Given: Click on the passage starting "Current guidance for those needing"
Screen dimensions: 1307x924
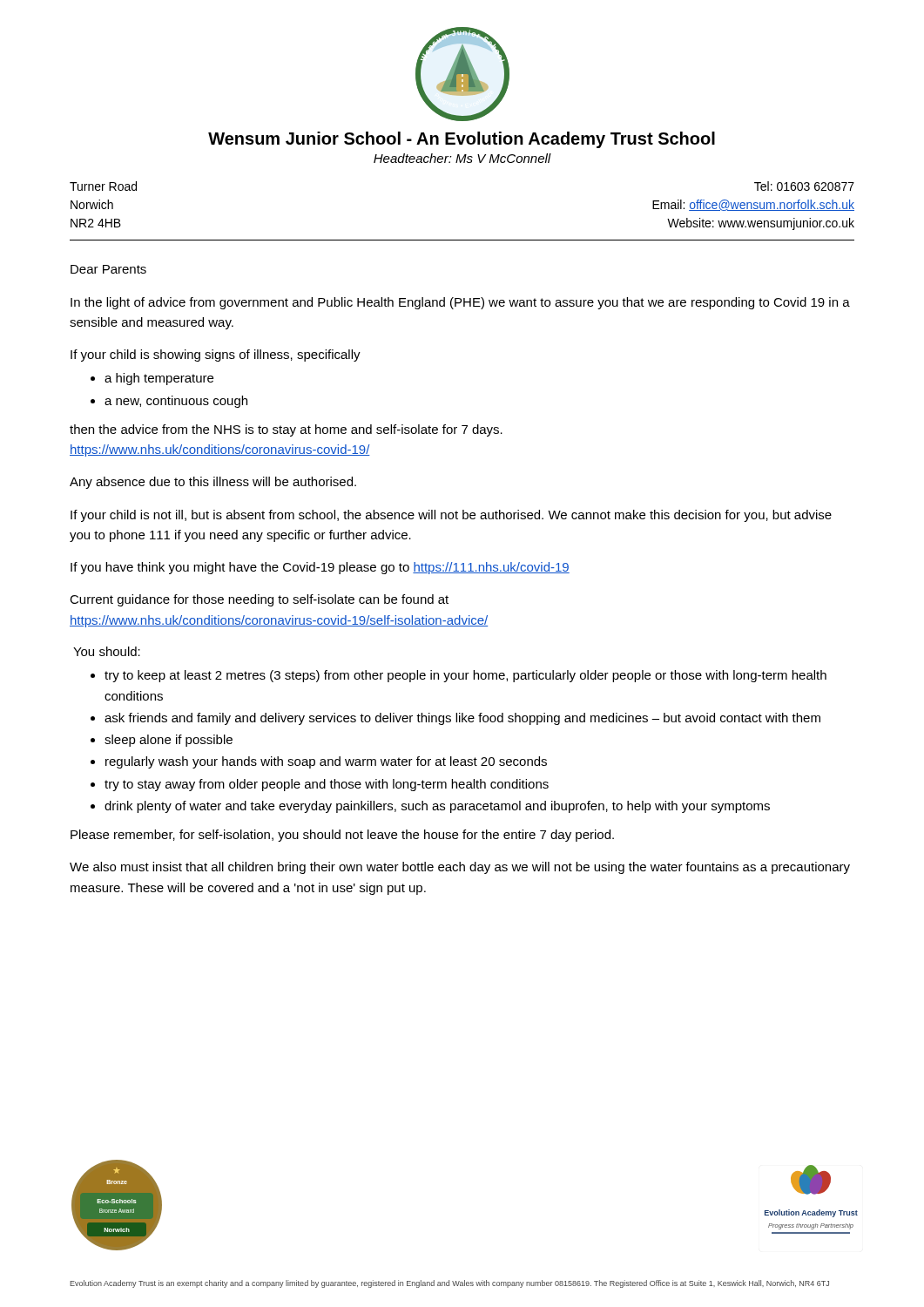Looking at the screenshot, I should [279, 609].
